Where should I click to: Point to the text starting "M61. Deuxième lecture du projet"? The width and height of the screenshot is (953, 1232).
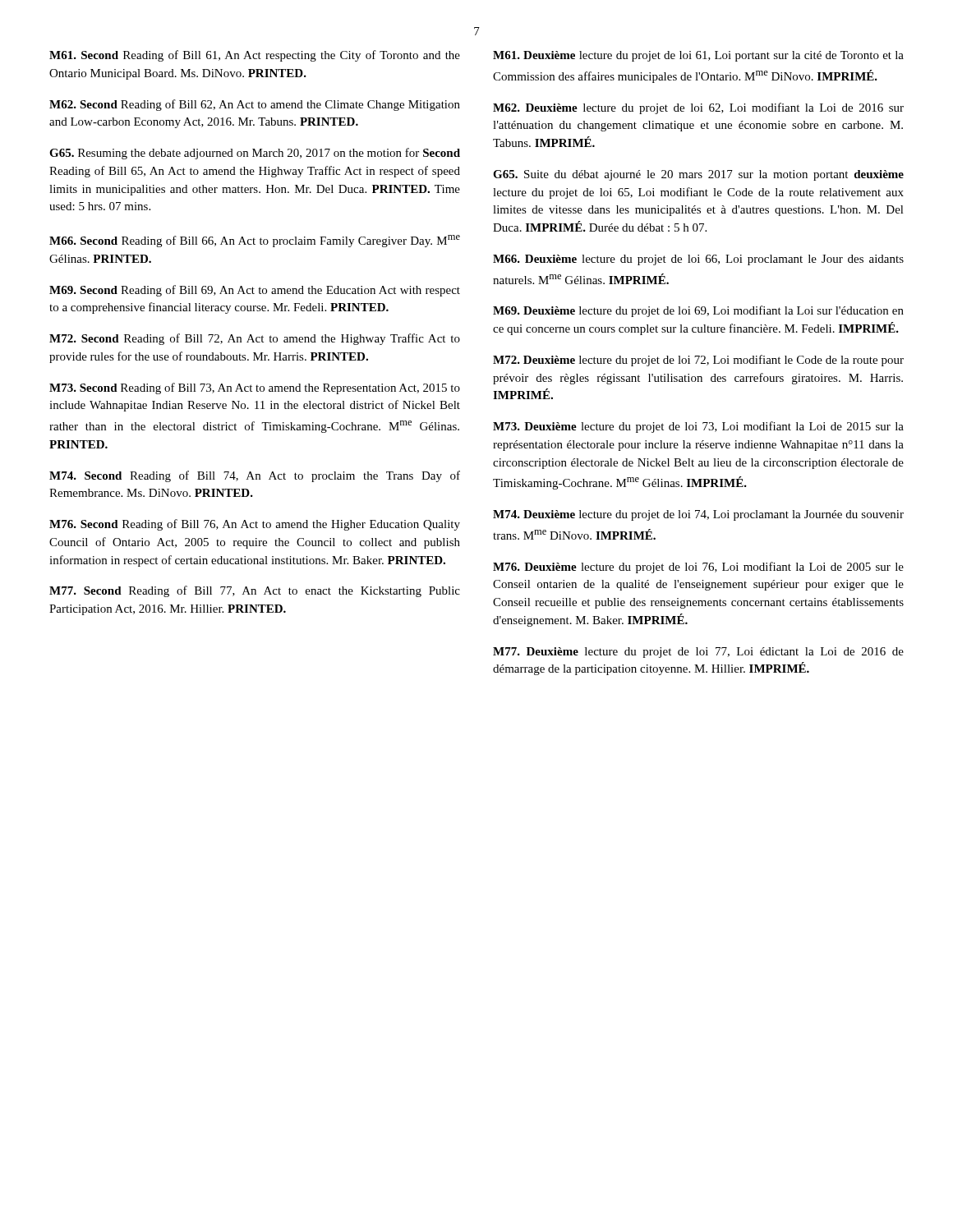pos(698,66)
